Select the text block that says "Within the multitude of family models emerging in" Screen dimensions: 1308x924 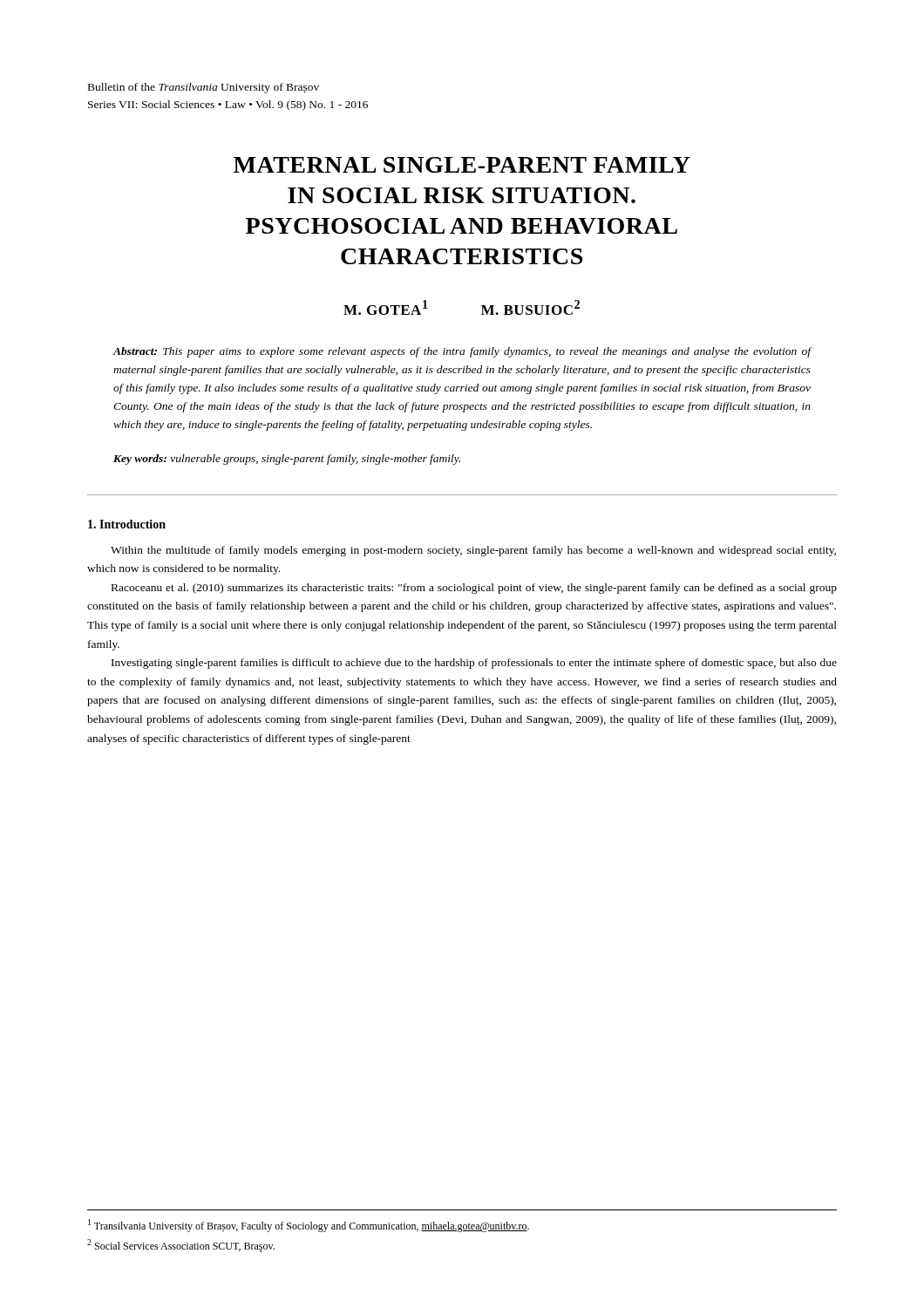pyautogui.click(x=473, y=551)
